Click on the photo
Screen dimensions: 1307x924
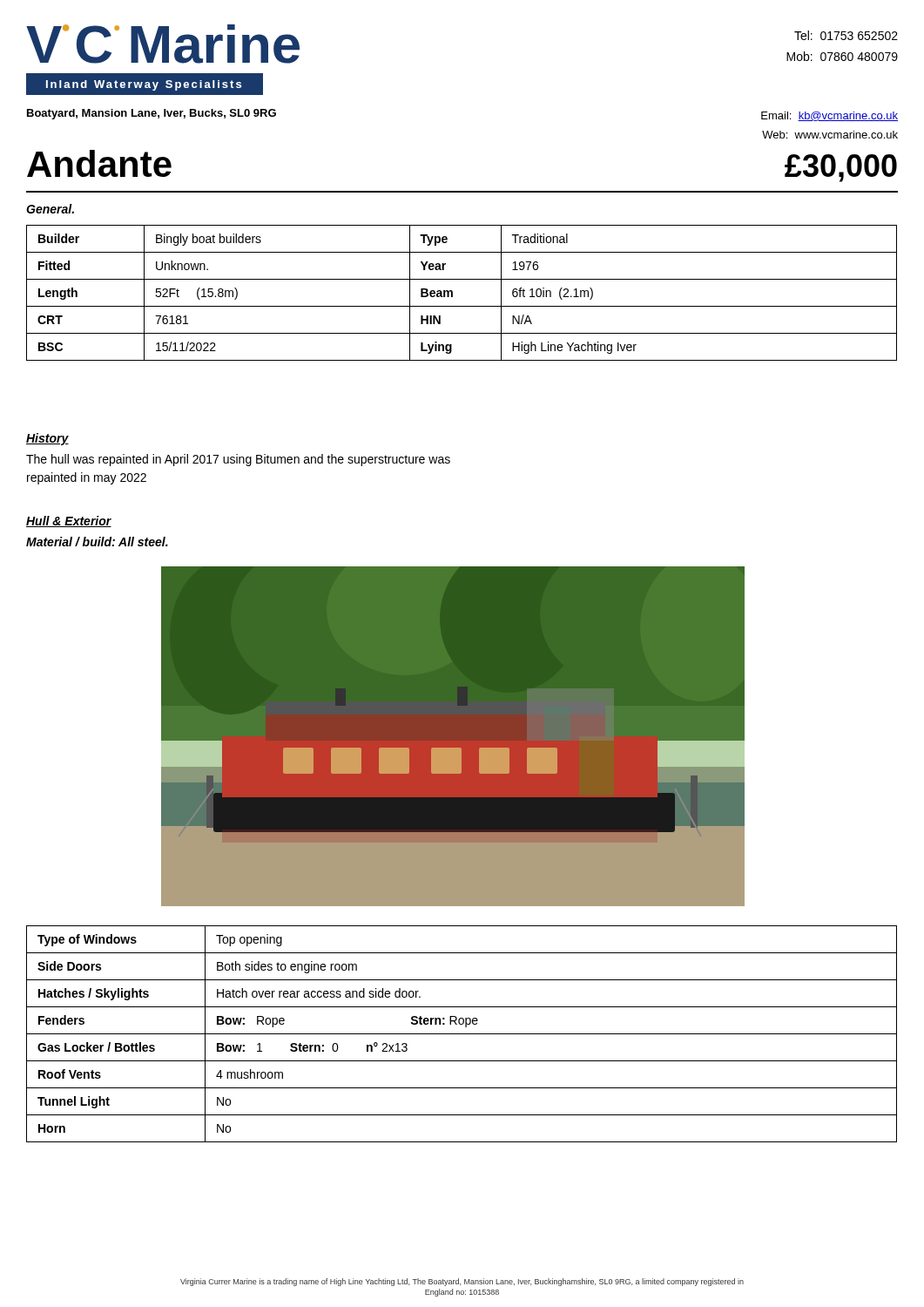click(453, 736)
